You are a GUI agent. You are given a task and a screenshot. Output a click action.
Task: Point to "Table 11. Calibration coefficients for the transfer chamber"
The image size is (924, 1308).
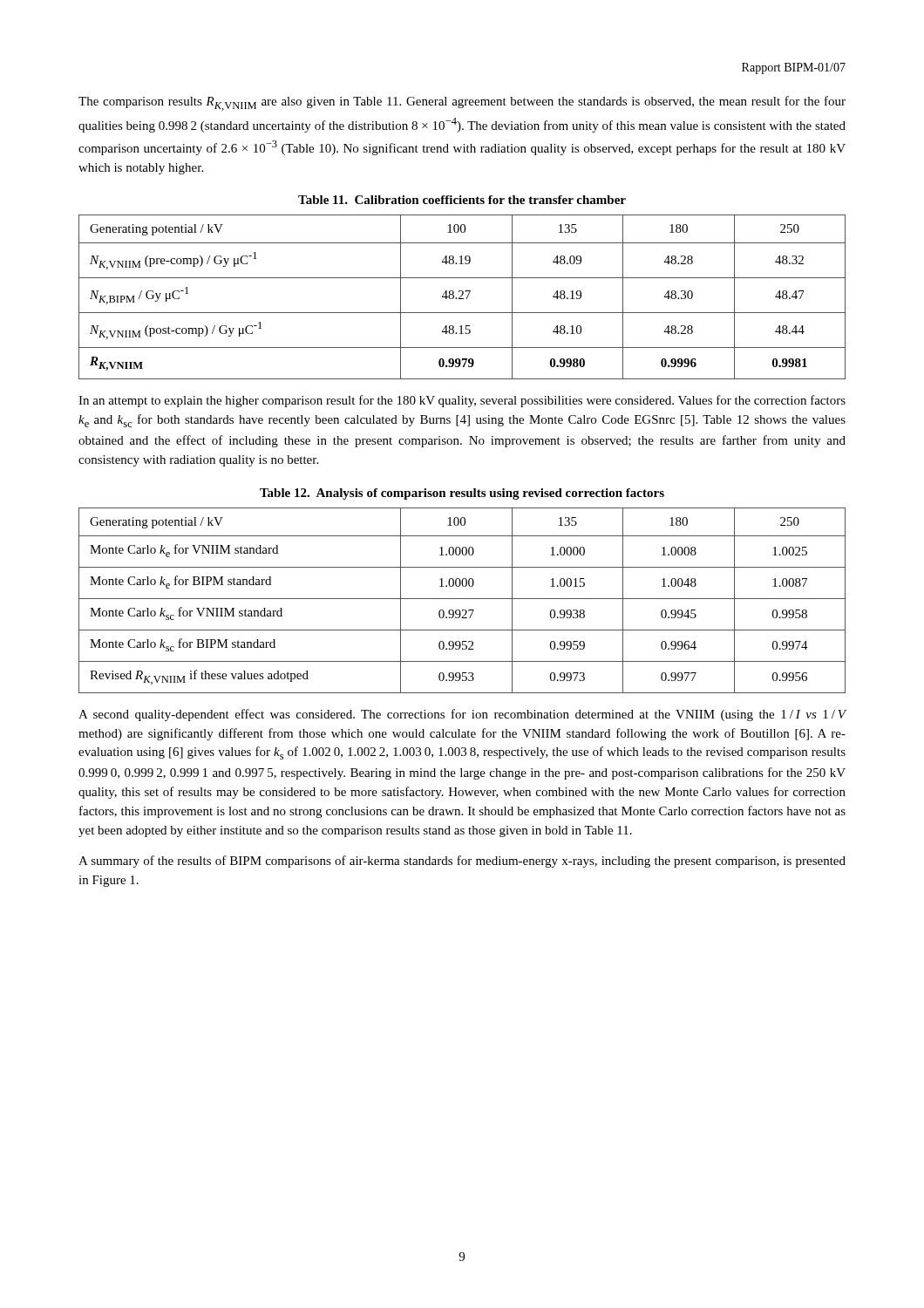tap(462, 200)
